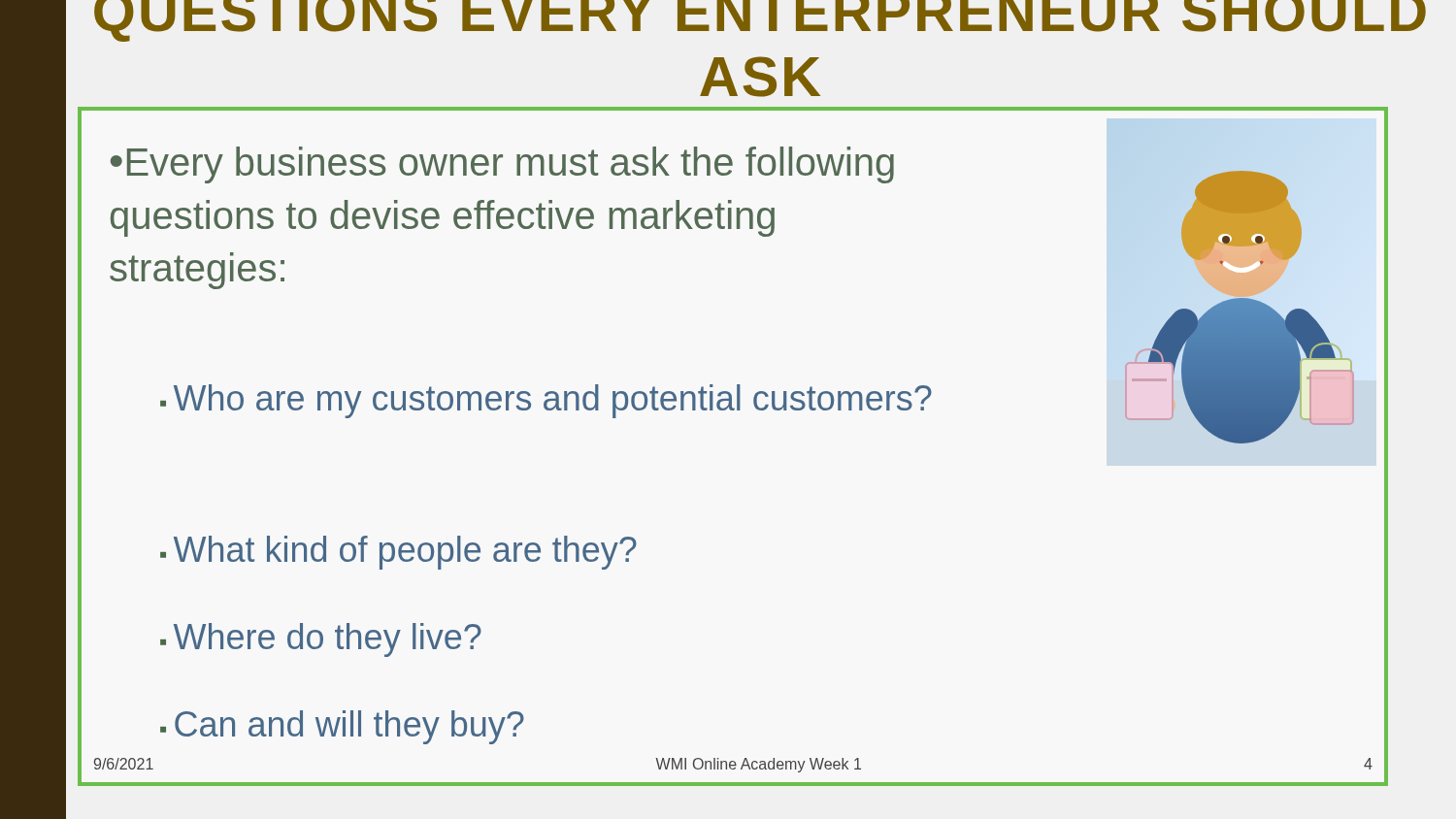Viewport: 1456px width, 819px height.
Task: Locate the title that opens with "QUESTIONS EVERY ENTERPRENEUR SHOULD"
Action: pyautogui.click(x=761, y=44)
